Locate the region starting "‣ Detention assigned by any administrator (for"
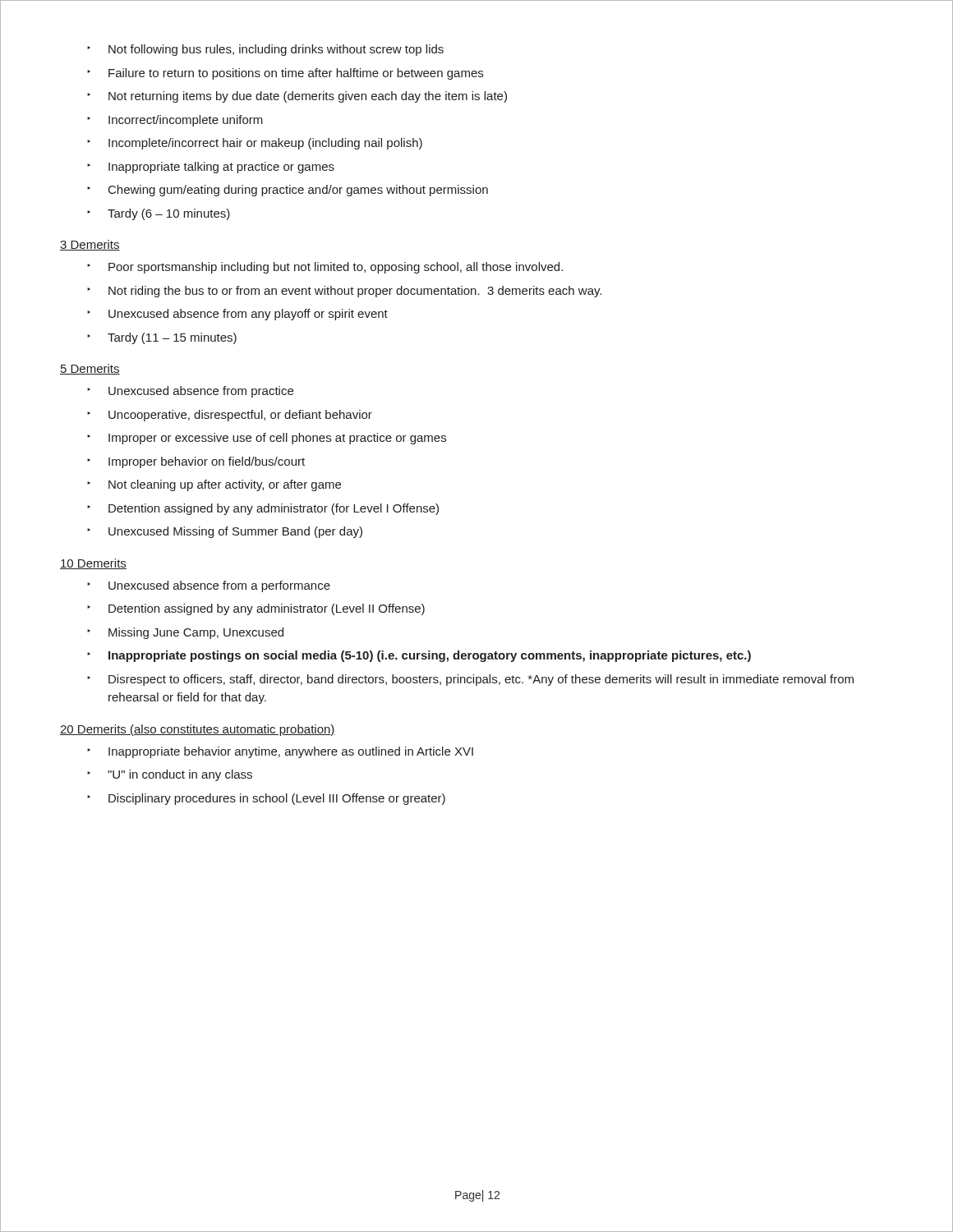953x1232 pixels. pos(263,509)
